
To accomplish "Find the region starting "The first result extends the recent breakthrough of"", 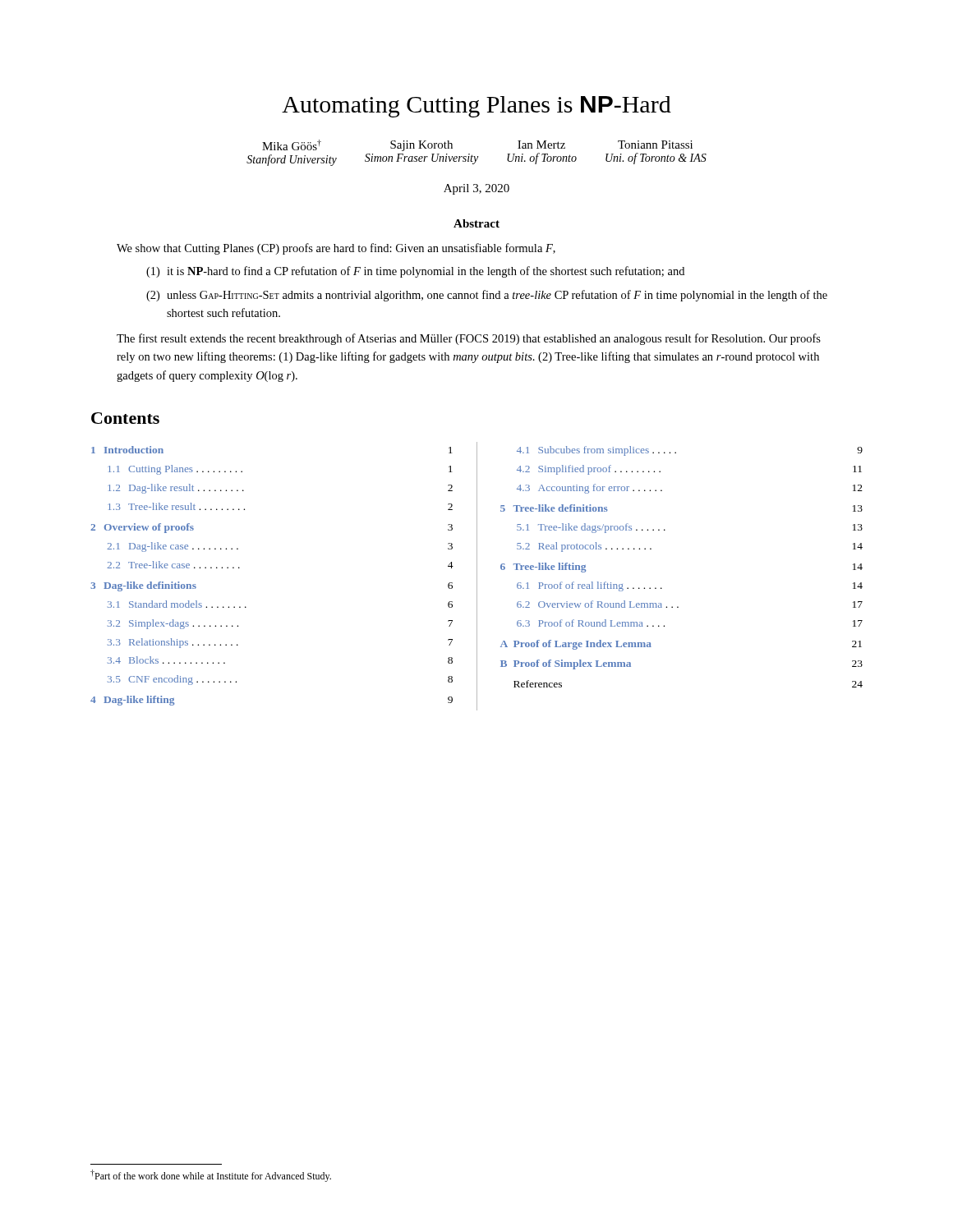I will click(x=469, y=357).
